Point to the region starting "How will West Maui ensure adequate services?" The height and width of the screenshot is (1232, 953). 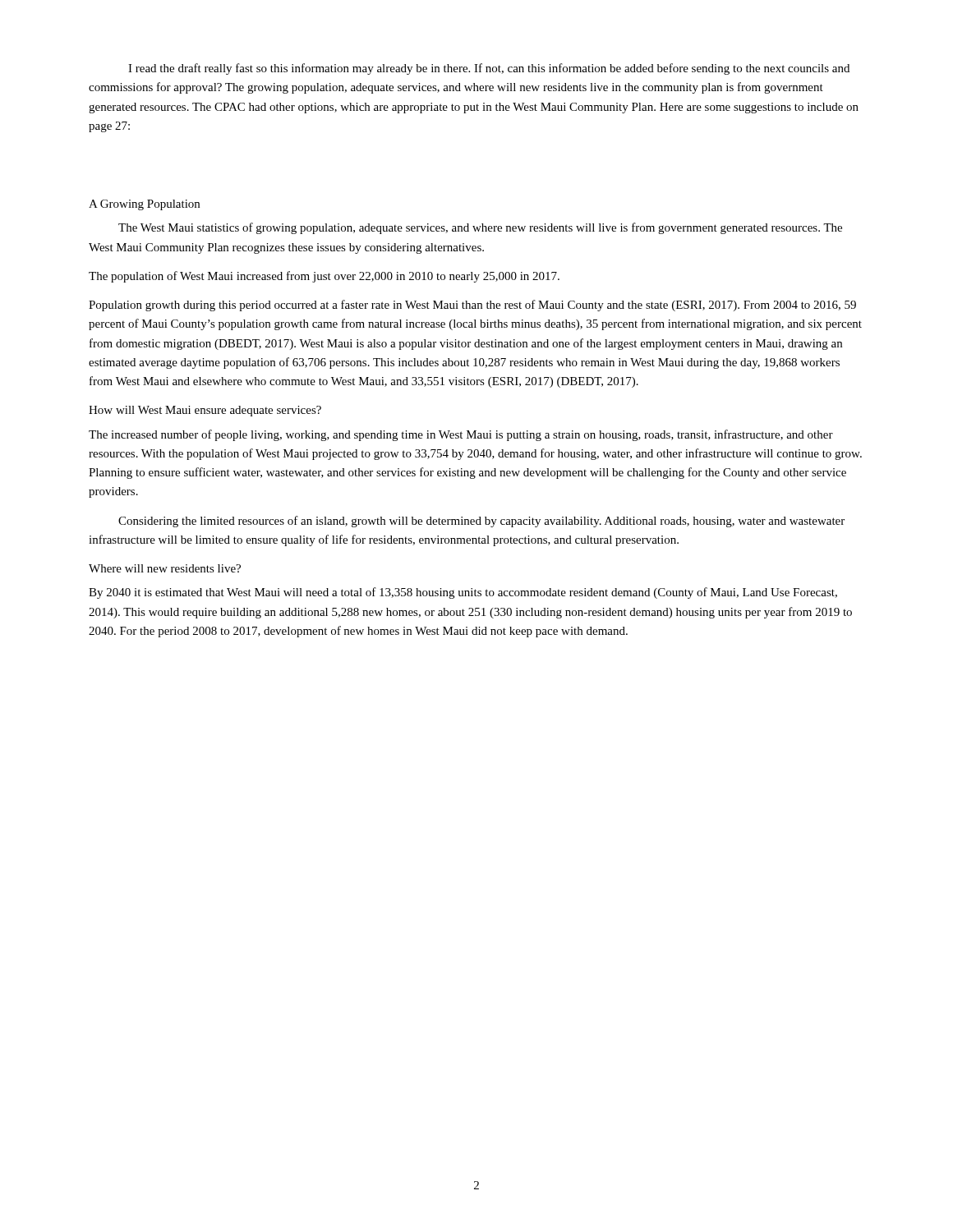pyautogui.click(x=205, y=410)
